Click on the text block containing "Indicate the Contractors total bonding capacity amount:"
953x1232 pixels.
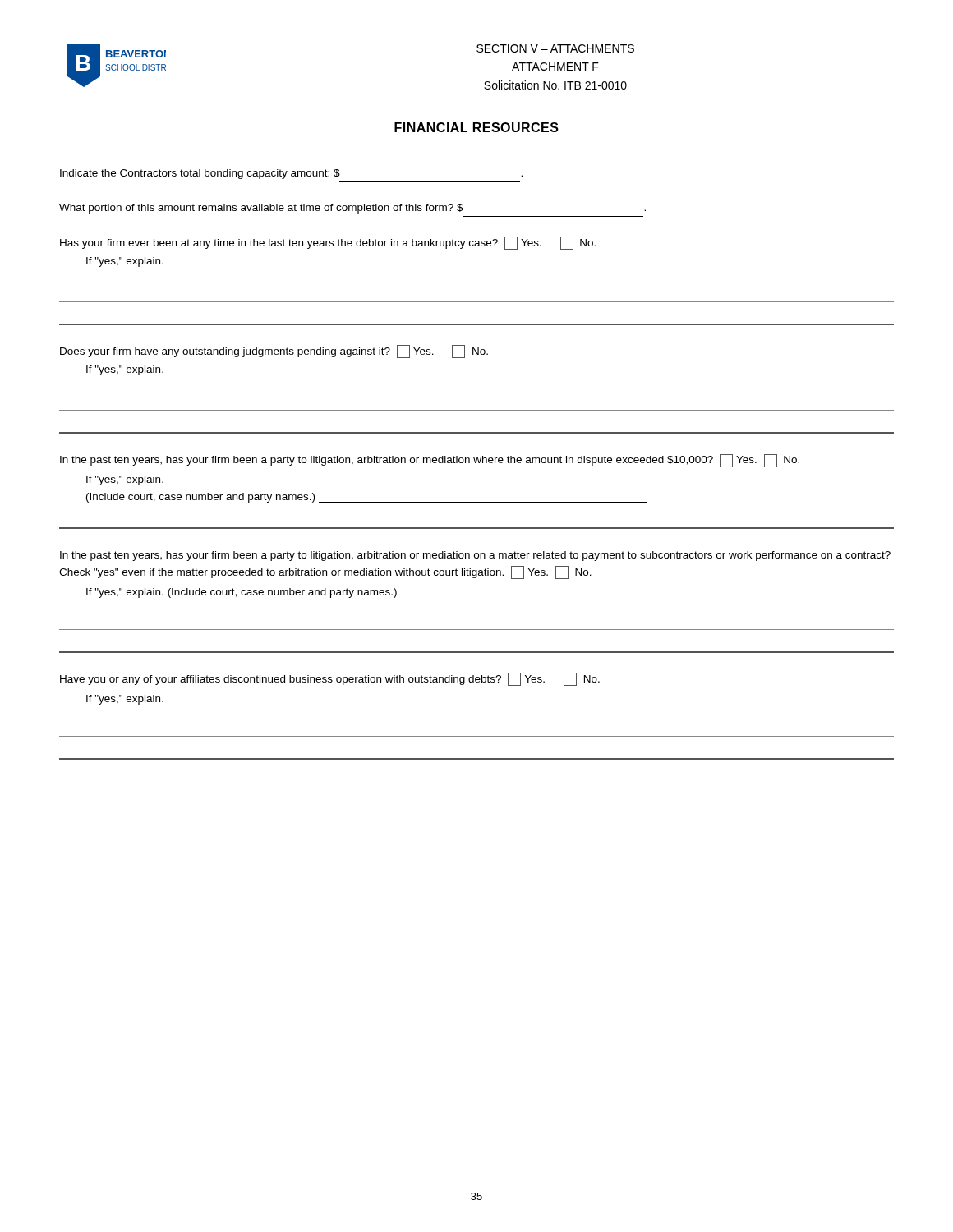(476, 174)
